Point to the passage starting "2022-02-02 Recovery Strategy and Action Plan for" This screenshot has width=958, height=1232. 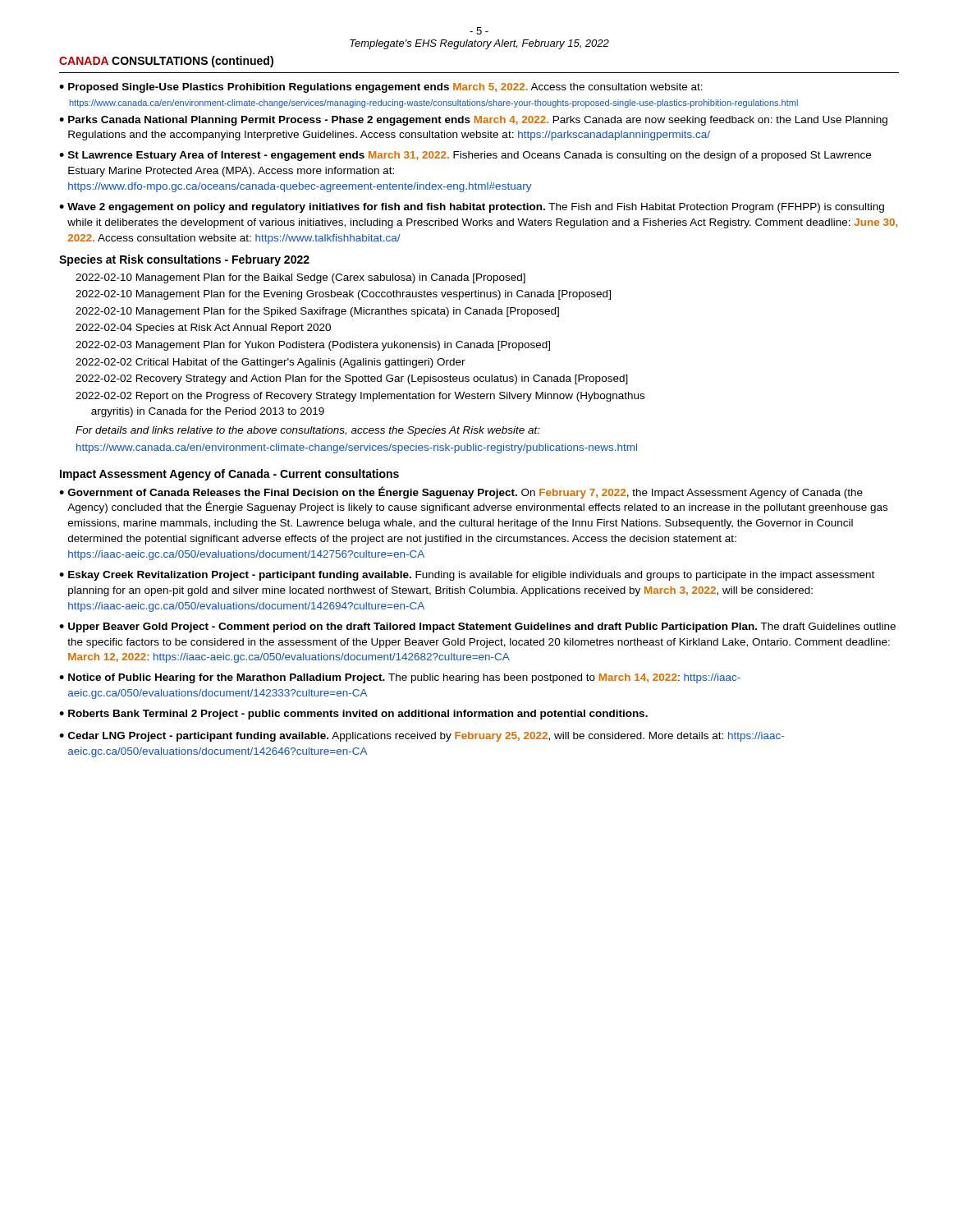(352, 378)
